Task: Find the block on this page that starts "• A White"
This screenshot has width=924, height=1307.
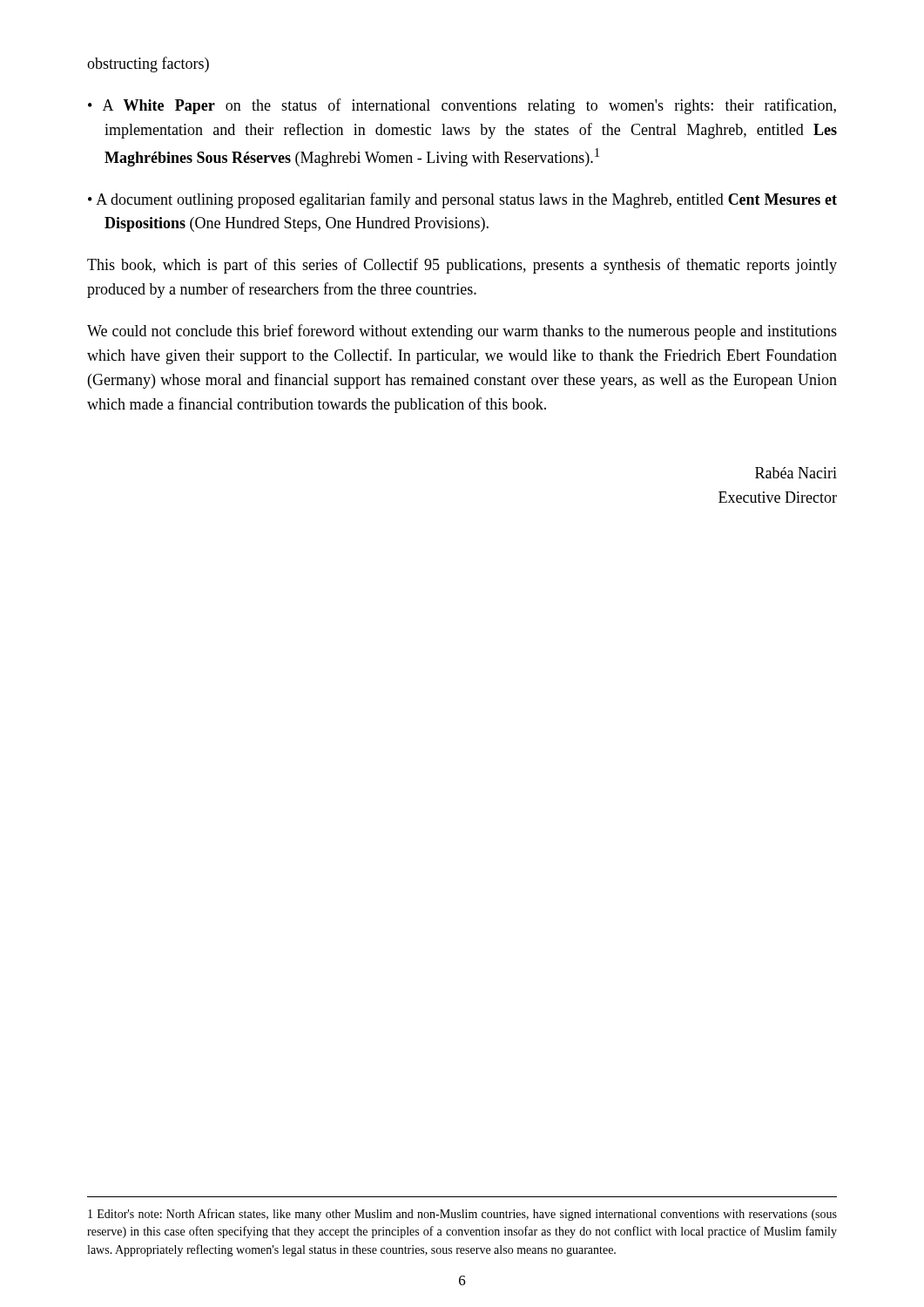Action: pyautogui.click(x=462, y=131)
